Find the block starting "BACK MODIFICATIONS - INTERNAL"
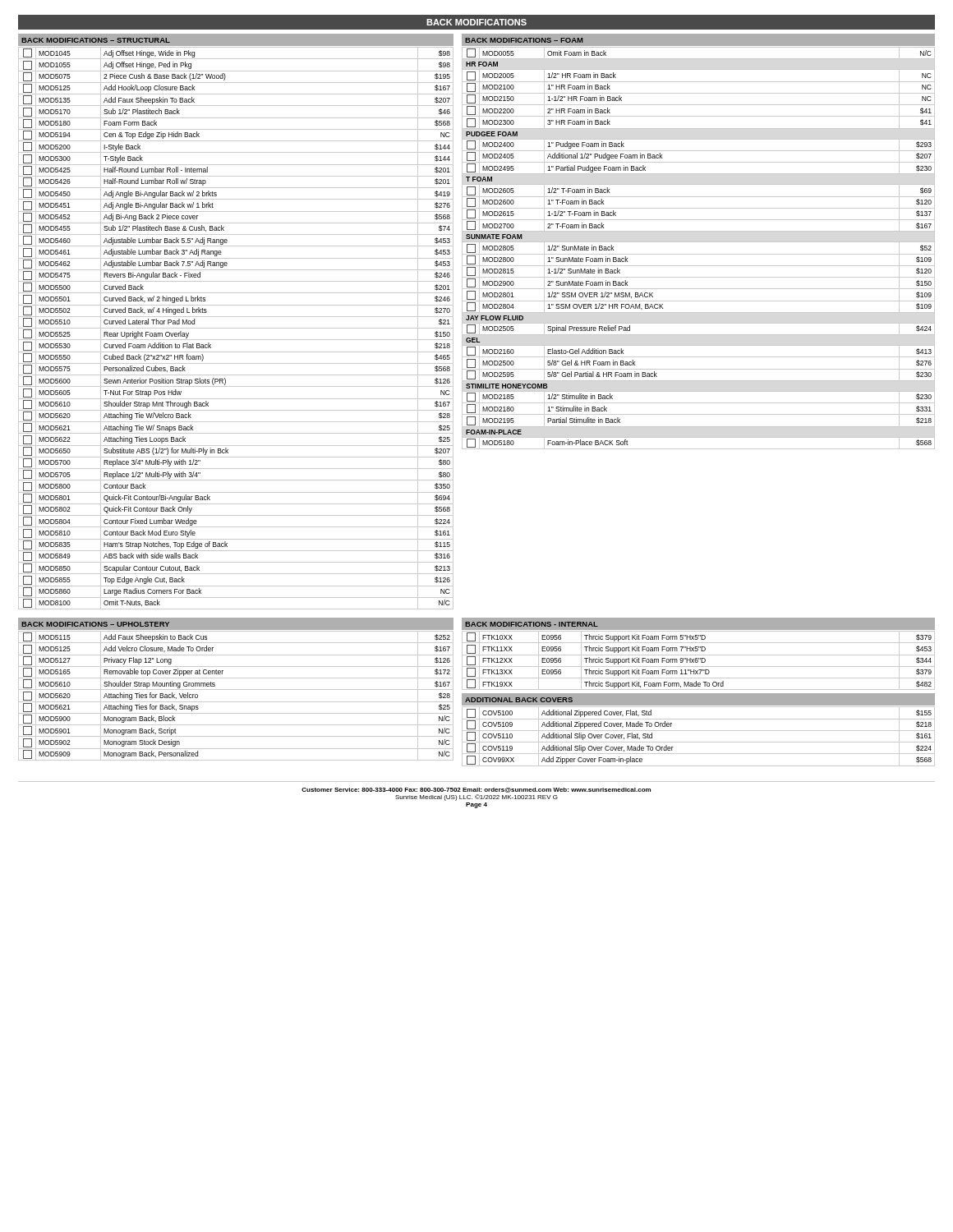 click(x=531, y=624)
